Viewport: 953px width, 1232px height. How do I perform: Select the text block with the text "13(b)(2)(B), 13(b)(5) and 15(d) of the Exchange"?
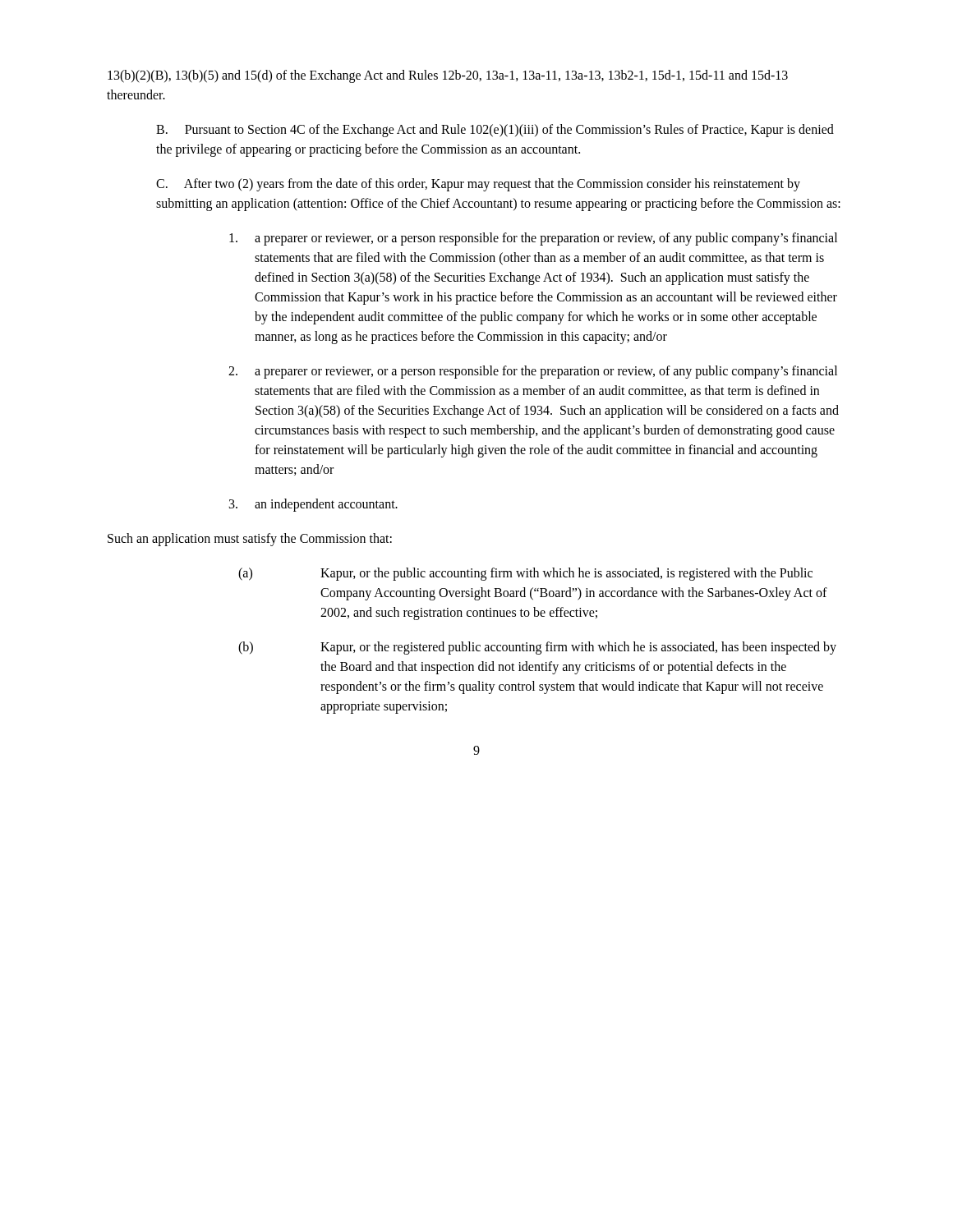447,85
